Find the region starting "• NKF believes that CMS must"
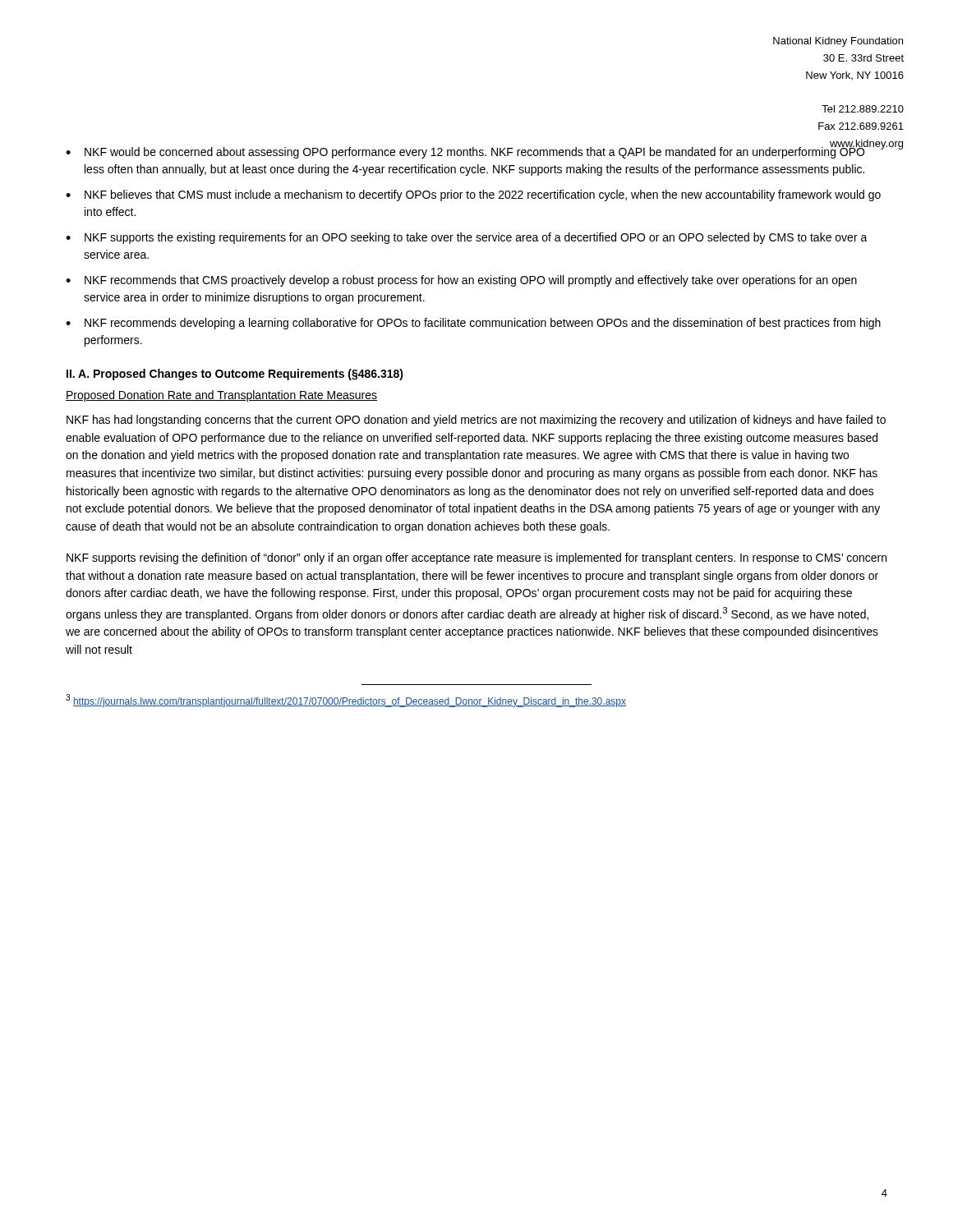953x1232 pixels. pyautogui.click(x=476, y=204)
